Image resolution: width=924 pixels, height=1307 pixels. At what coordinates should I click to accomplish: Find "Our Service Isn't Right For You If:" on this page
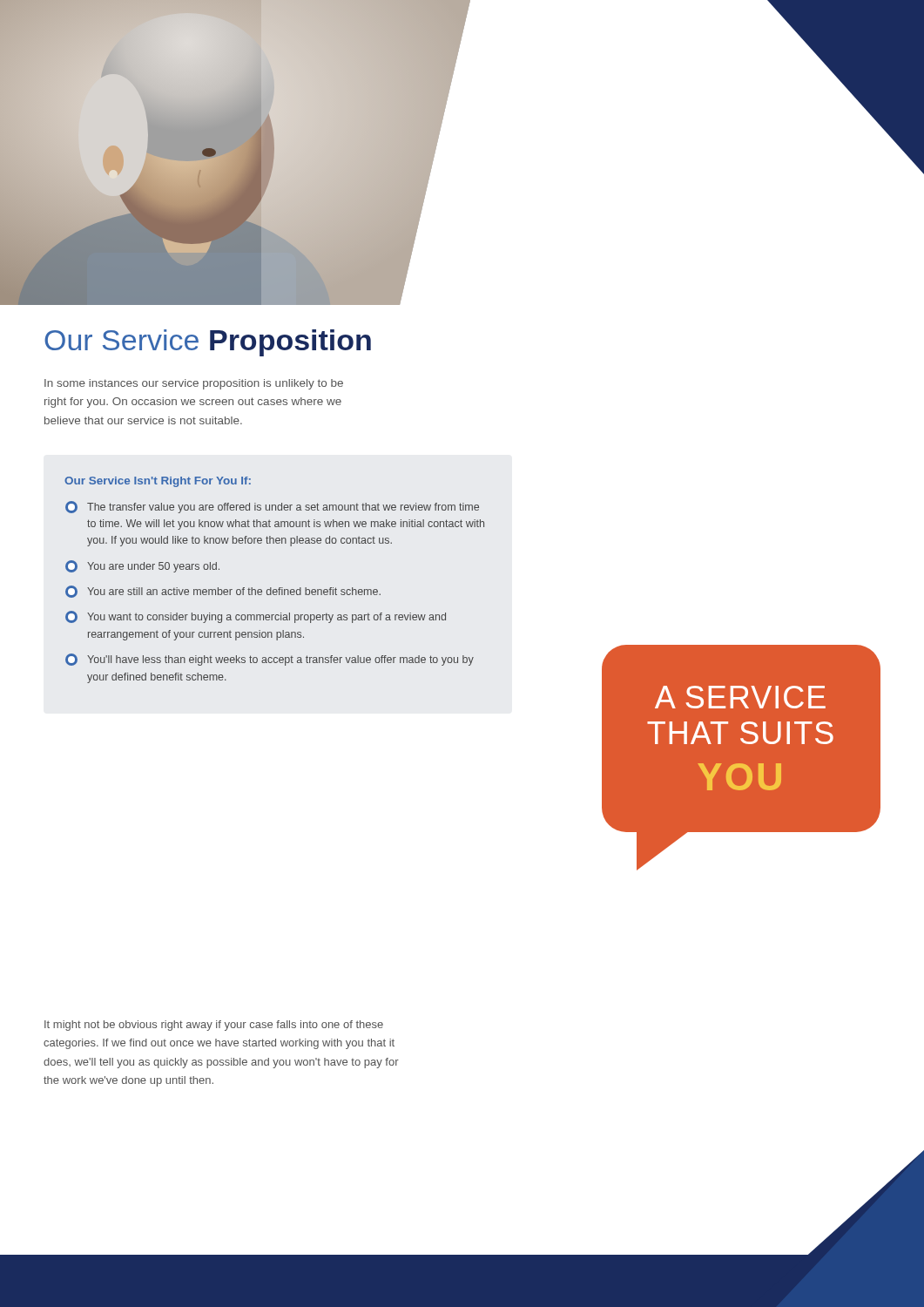(x=158, y=480)
